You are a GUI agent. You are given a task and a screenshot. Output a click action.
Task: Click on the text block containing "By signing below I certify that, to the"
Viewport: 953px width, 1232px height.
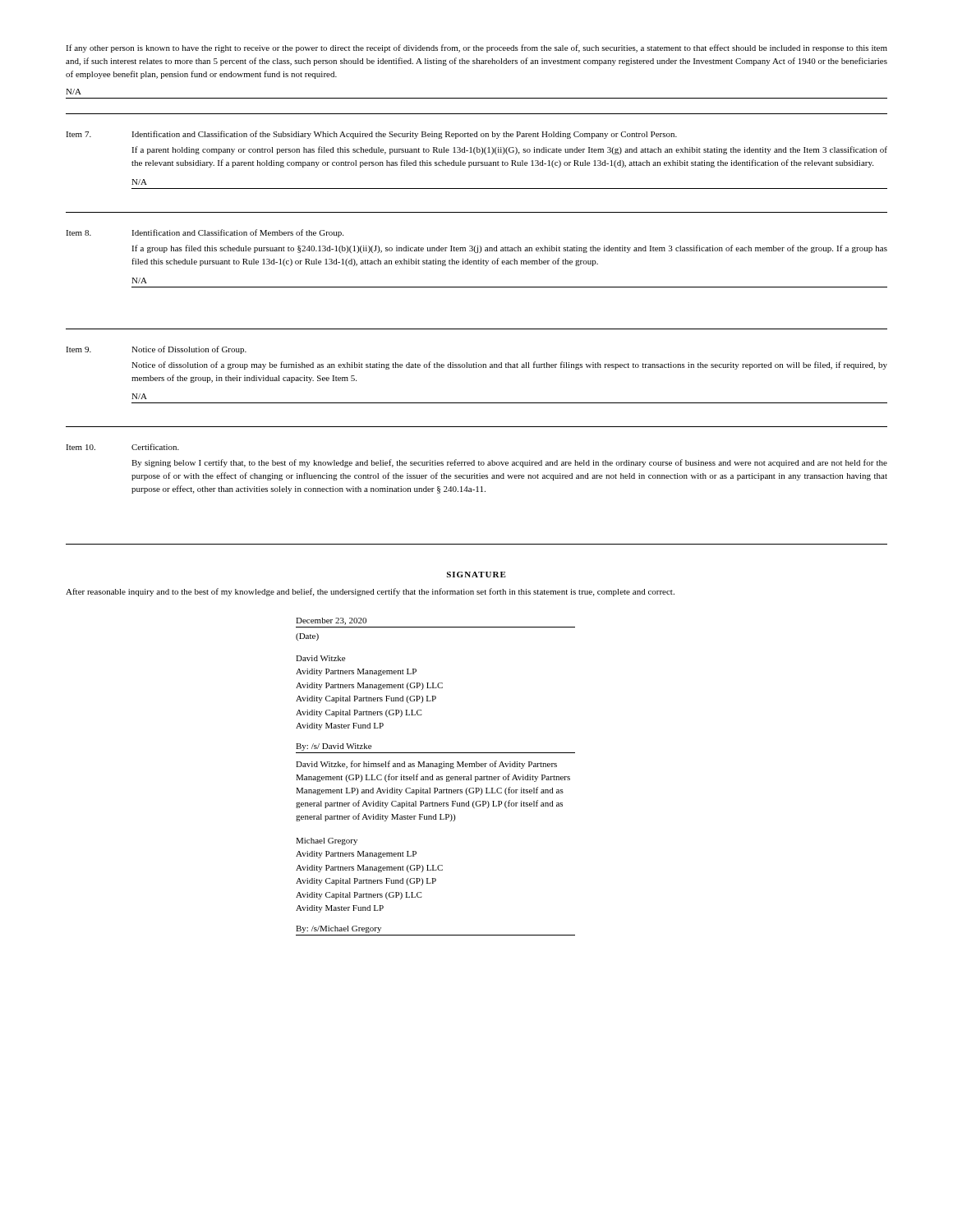click(509, 476)
